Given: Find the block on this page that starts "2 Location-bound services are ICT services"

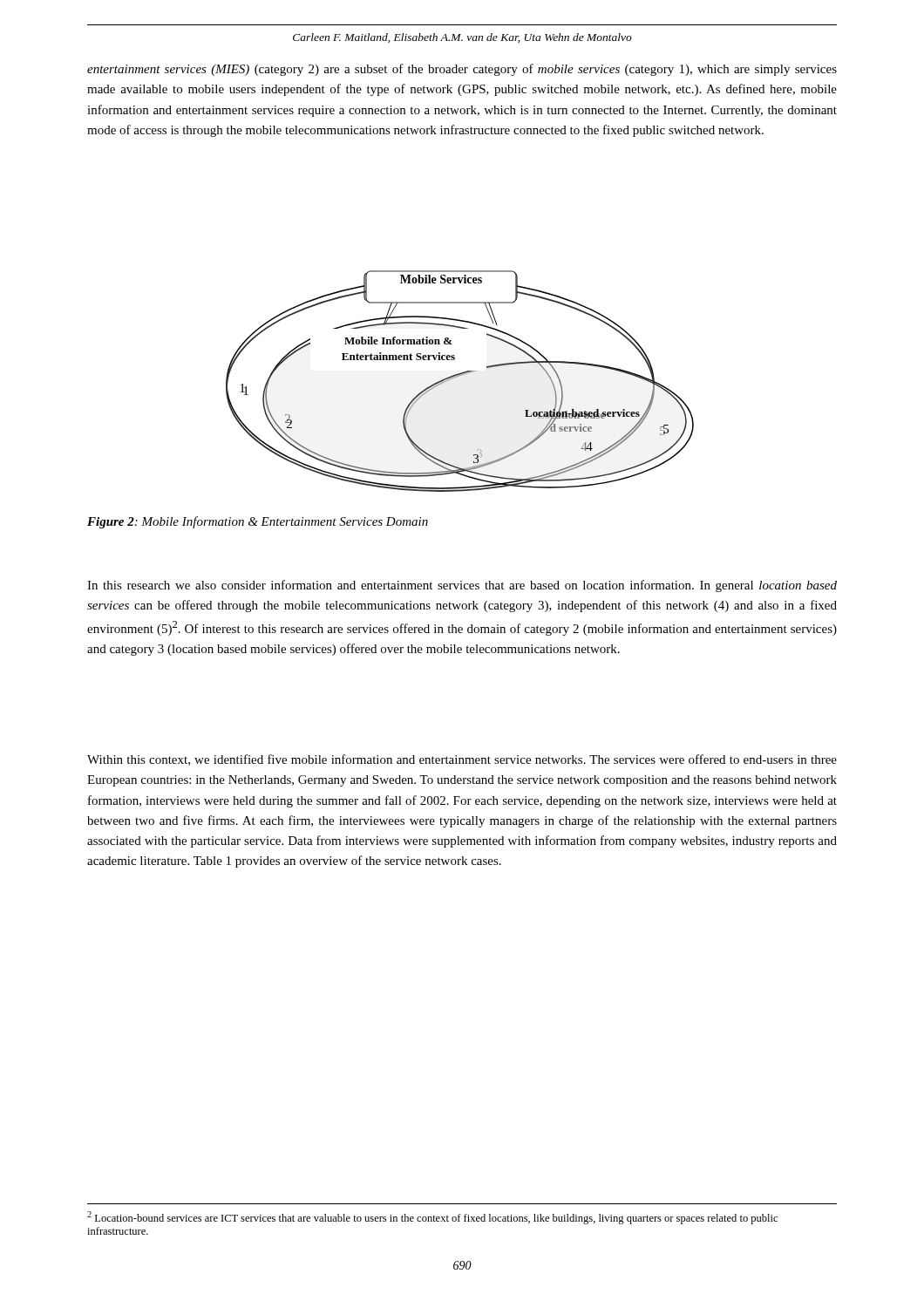Looking at the screenshot, I should (x=433, y=1223).
